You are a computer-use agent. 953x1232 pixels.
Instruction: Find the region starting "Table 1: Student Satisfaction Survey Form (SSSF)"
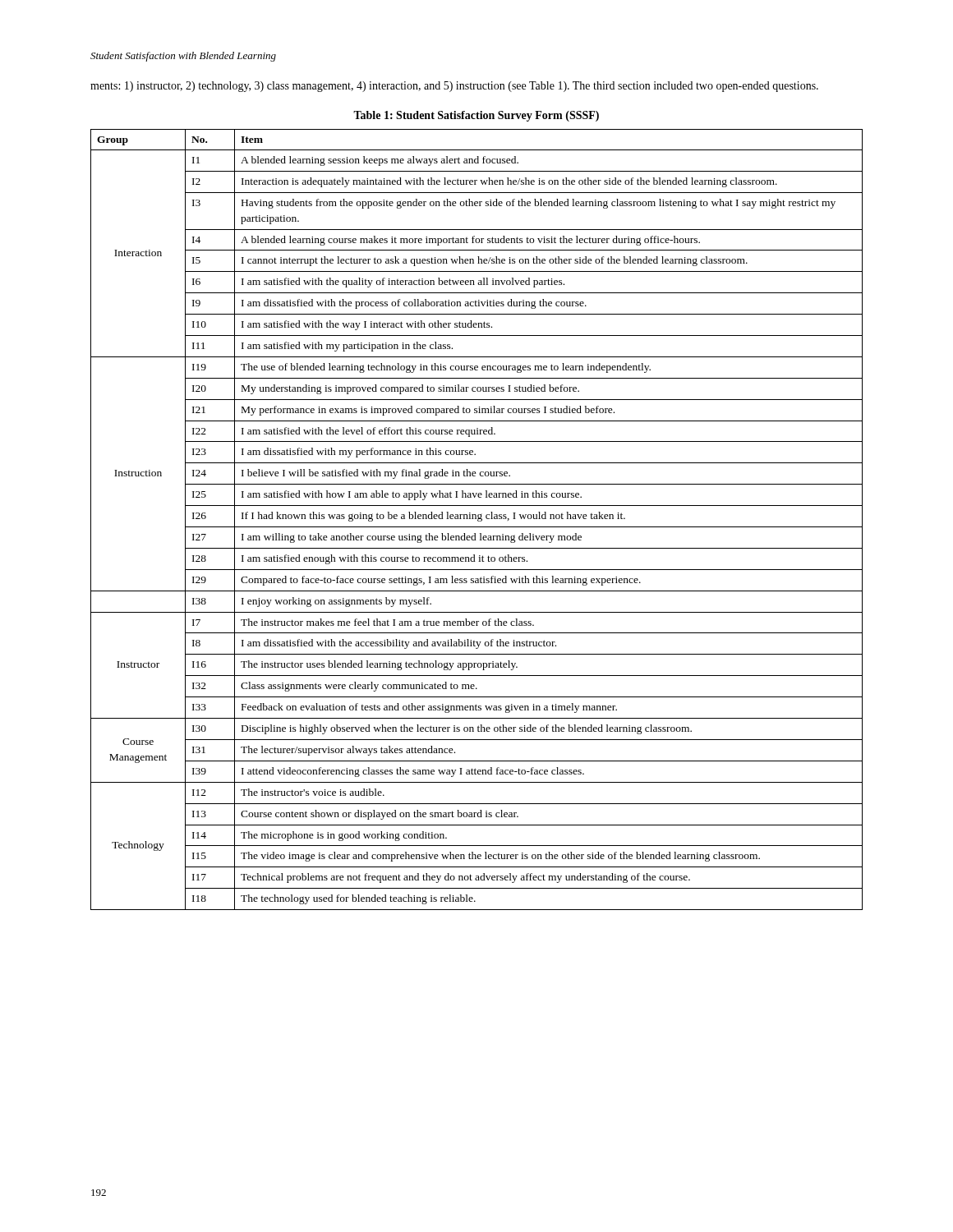[x=476, y=115]
